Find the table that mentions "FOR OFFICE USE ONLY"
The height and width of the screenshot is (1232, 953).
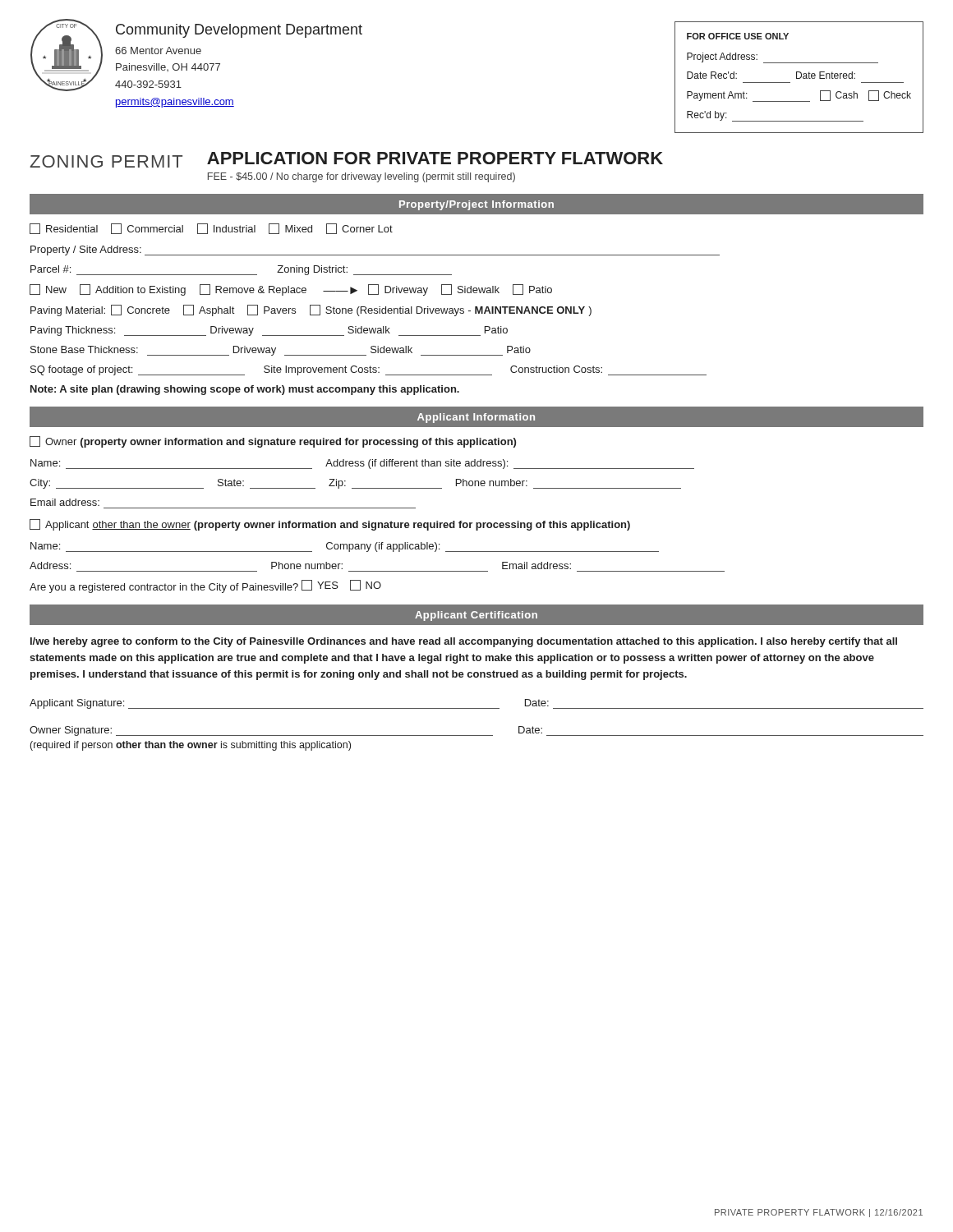799,77
